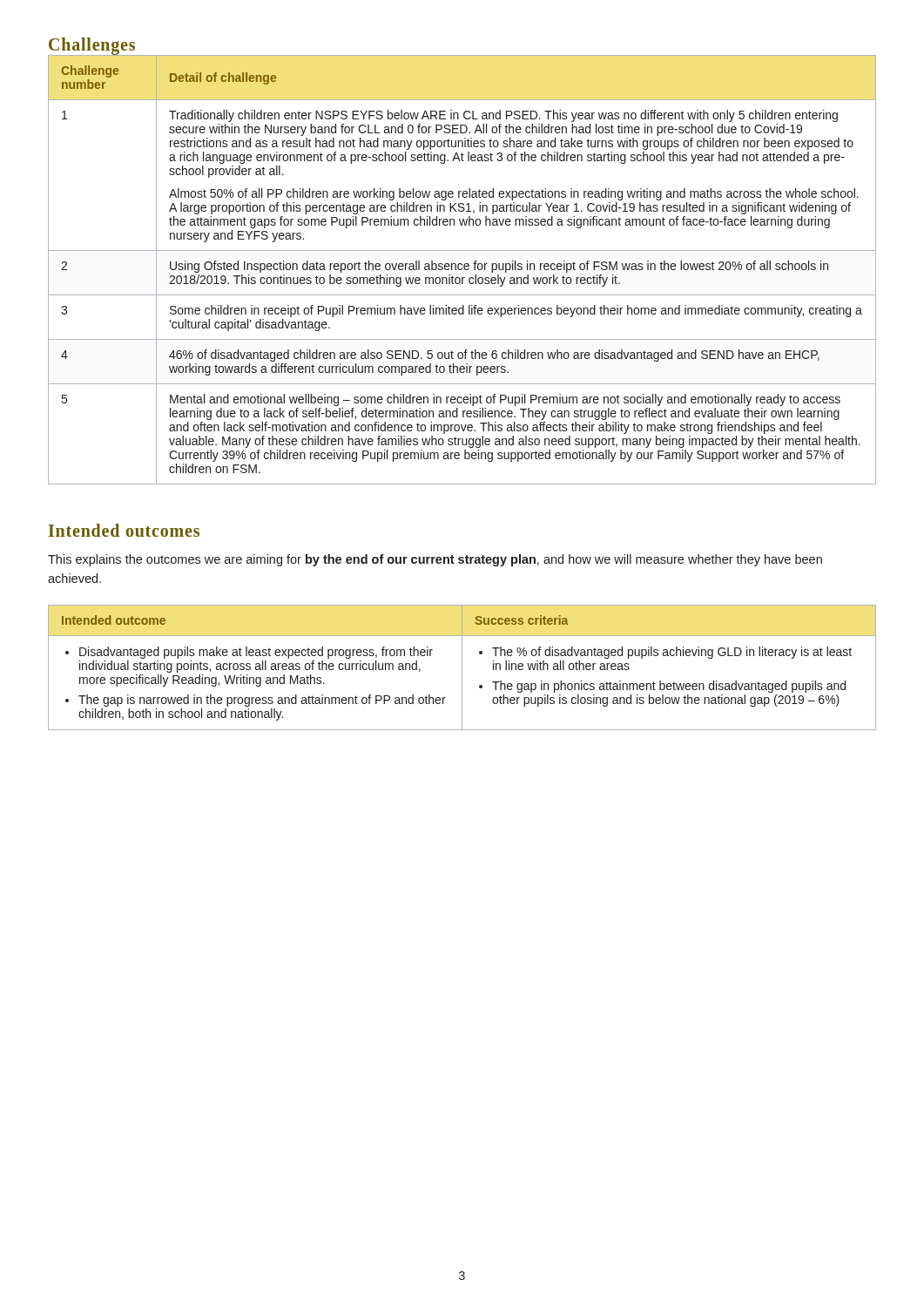
Task: Locate the table with the text "Success criteria"
Action: [462, 667]
